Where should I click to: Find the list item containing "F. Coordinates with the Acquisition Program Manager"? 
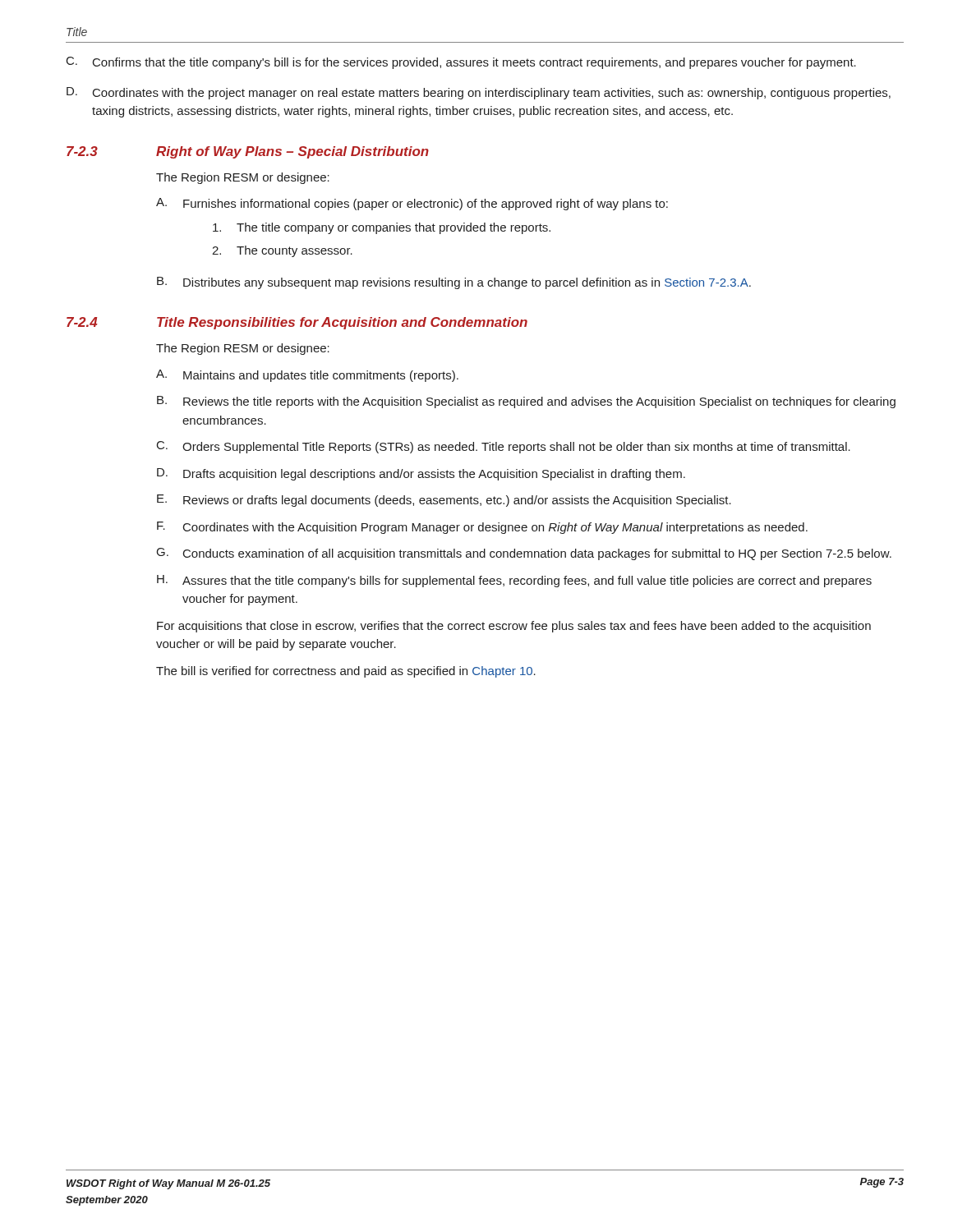[x=530, y=527]
